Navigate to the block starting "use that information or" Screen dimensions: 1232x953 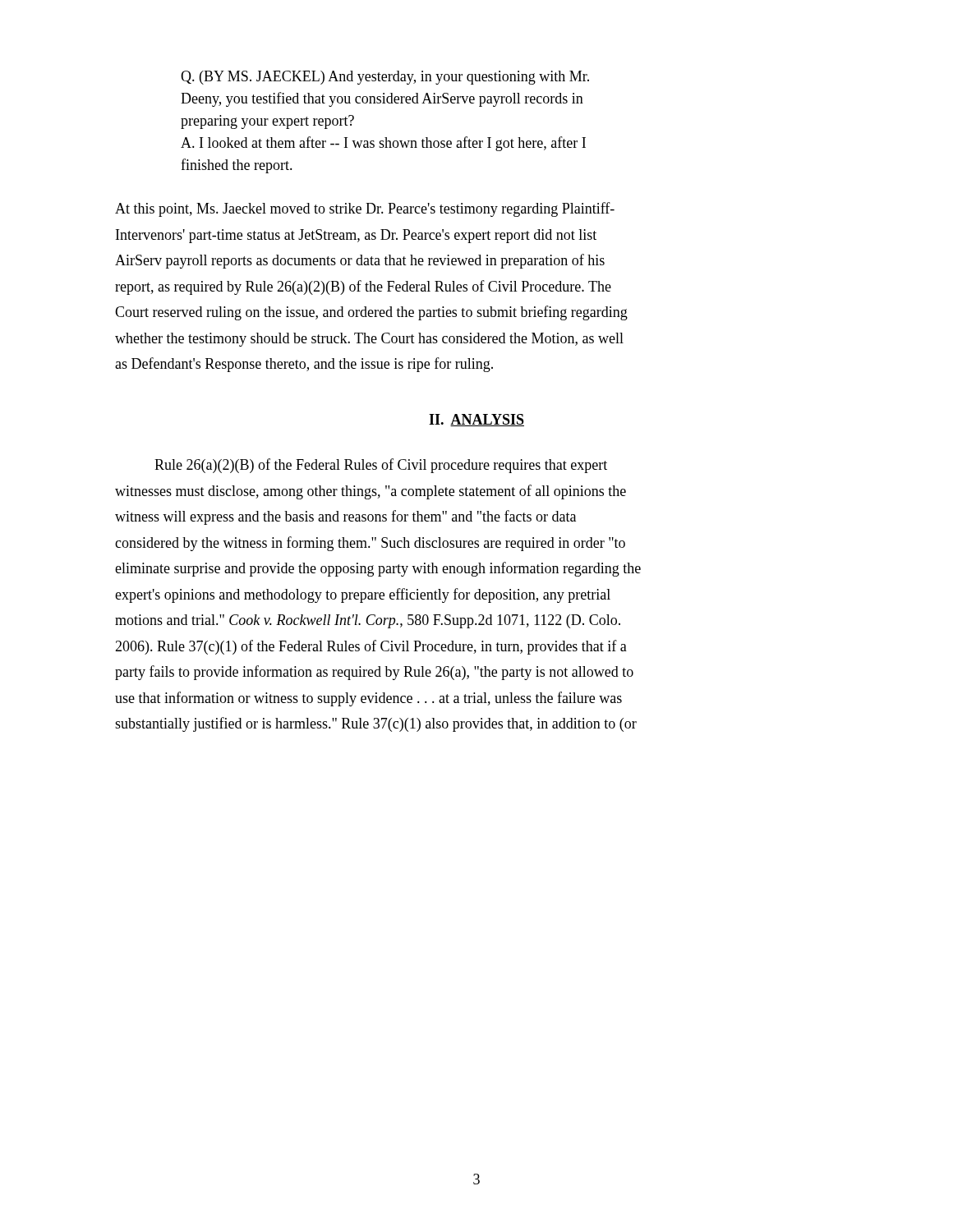pos(369,698)
